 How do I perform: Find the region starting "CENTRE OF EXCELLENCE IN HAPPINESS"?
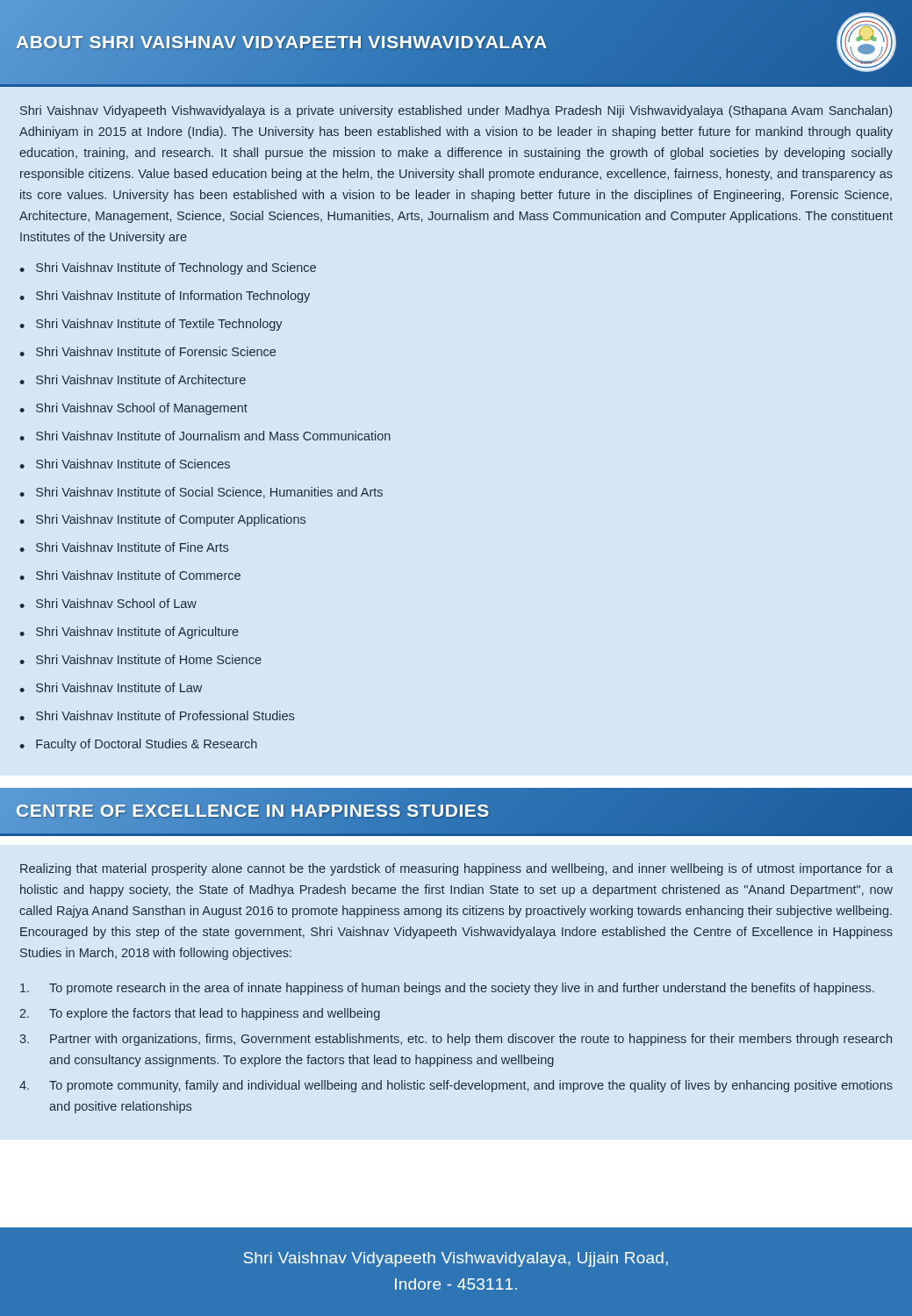click(253, 811)
